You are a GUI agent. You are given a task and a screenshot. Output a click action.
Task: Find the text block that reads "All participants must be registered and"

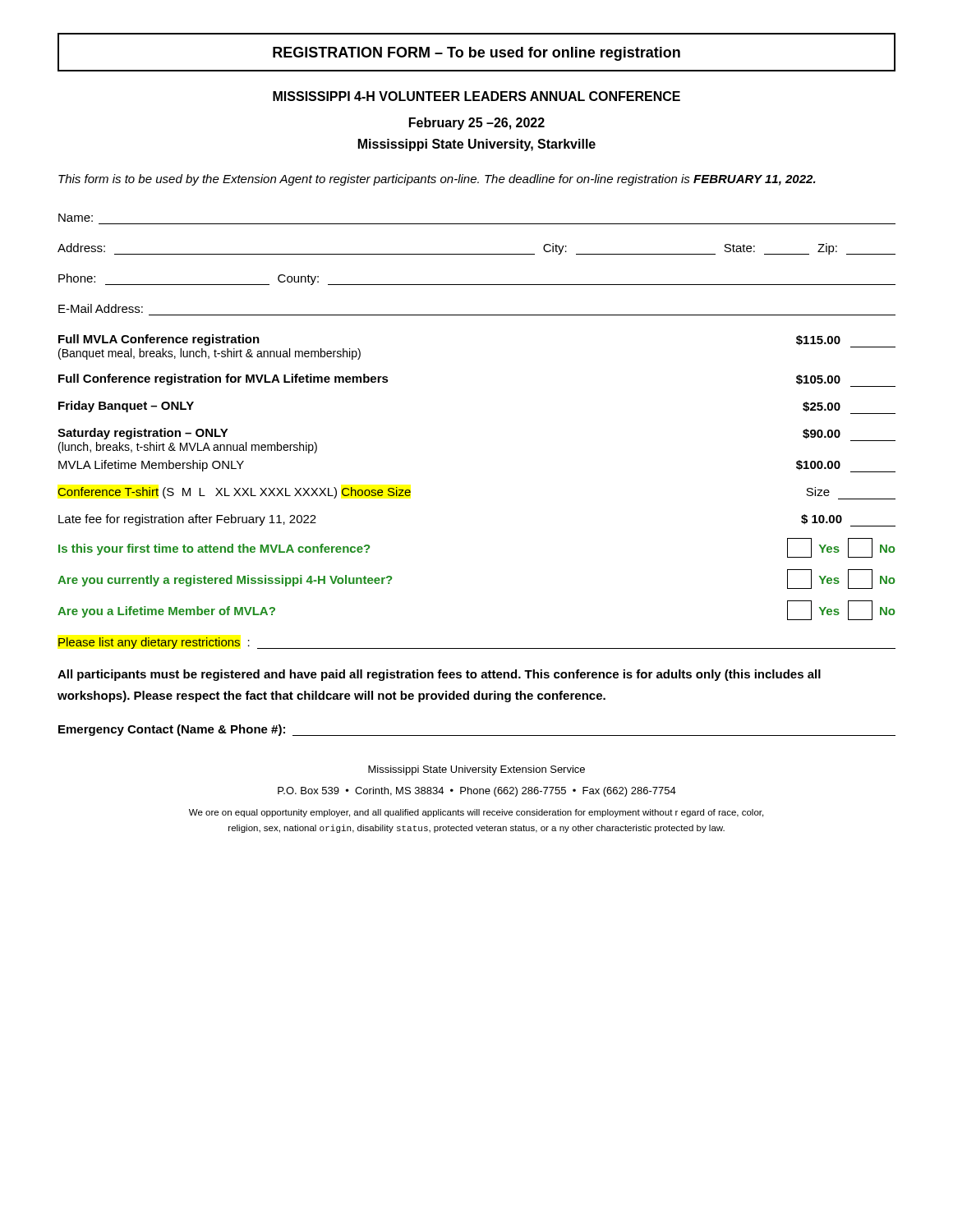(439, 685)
